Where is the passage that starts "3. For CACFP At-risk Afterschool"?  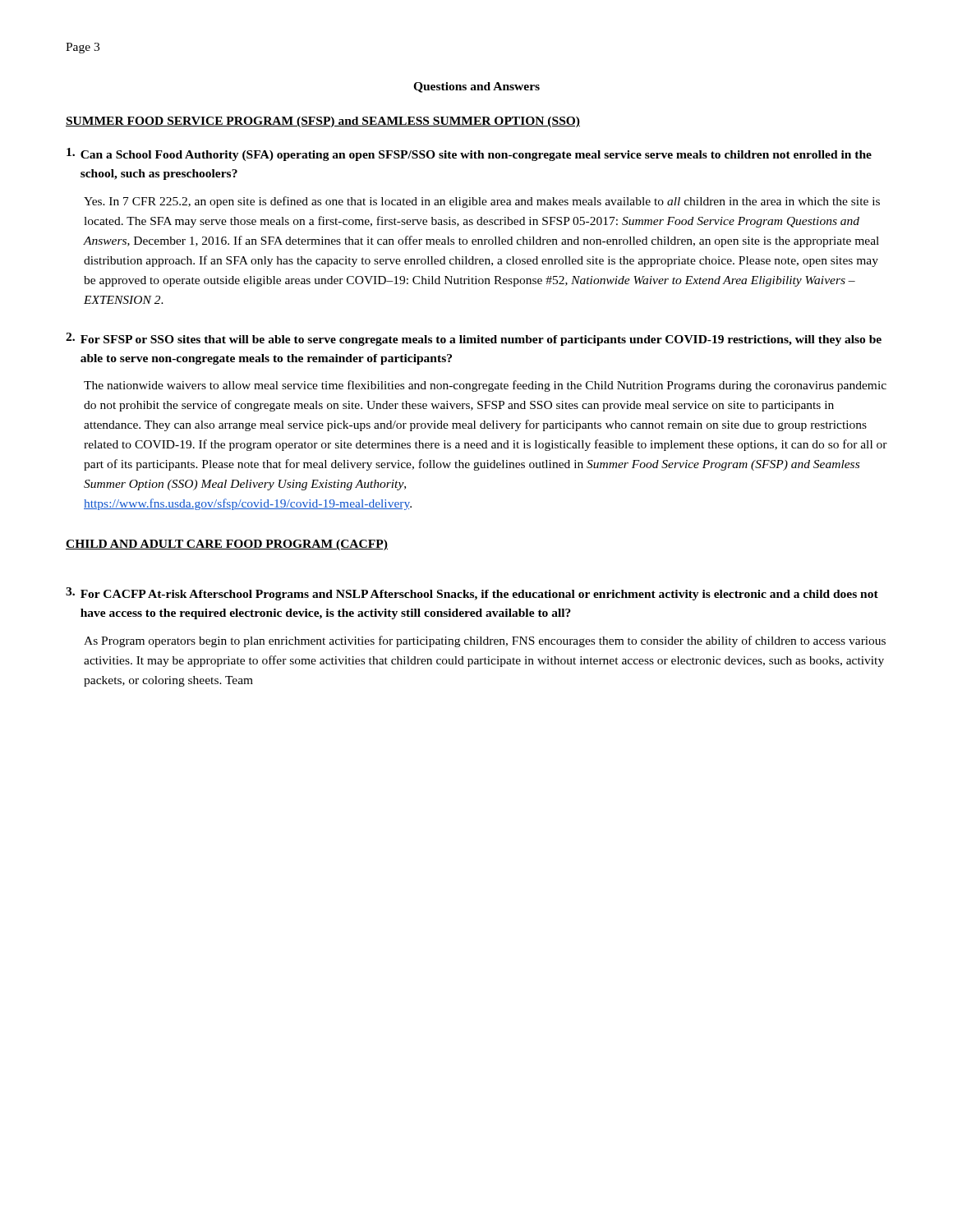pos(476,603)
